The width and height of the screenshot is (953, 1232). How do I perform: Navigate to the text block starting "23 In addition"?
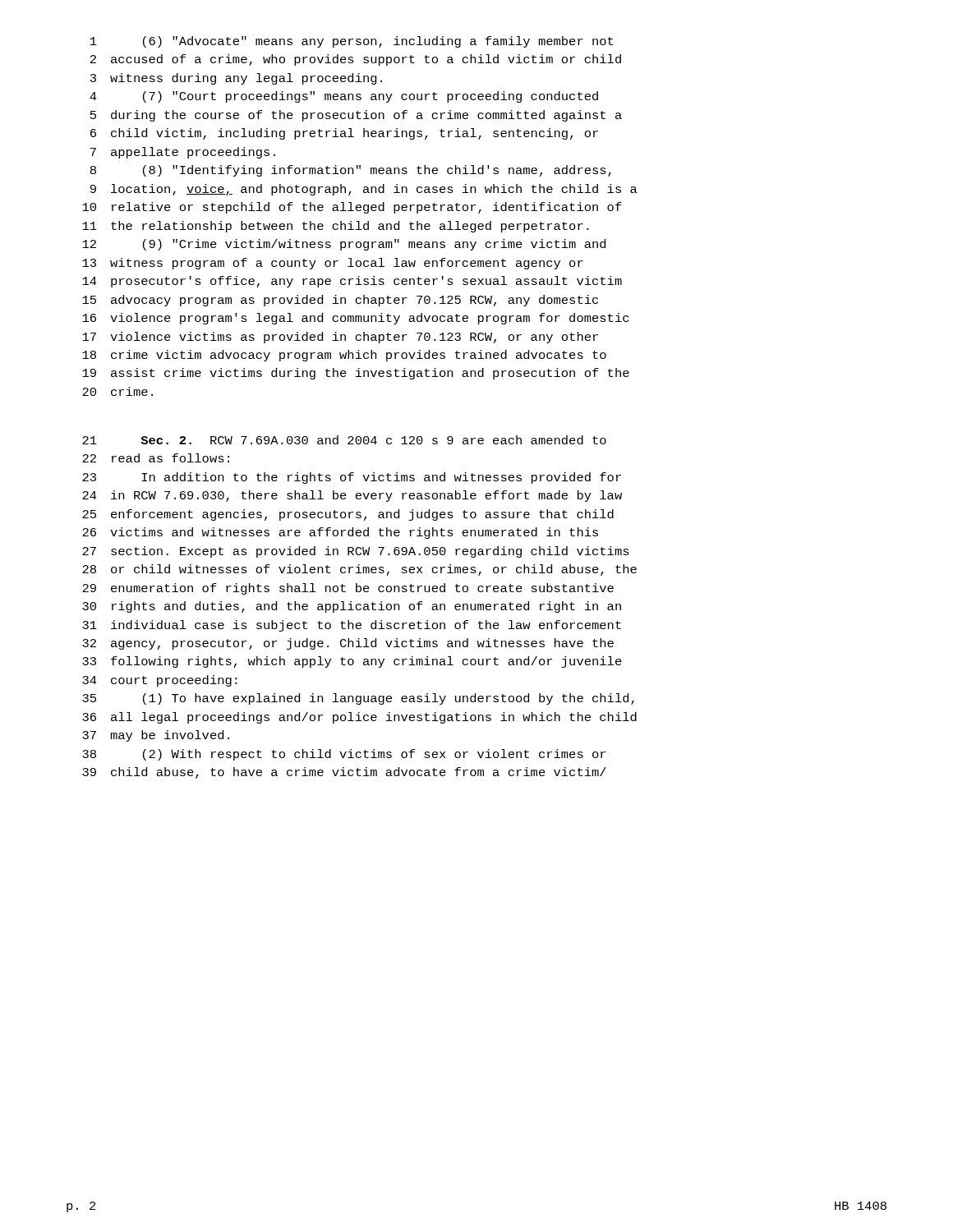click(485, 580)
